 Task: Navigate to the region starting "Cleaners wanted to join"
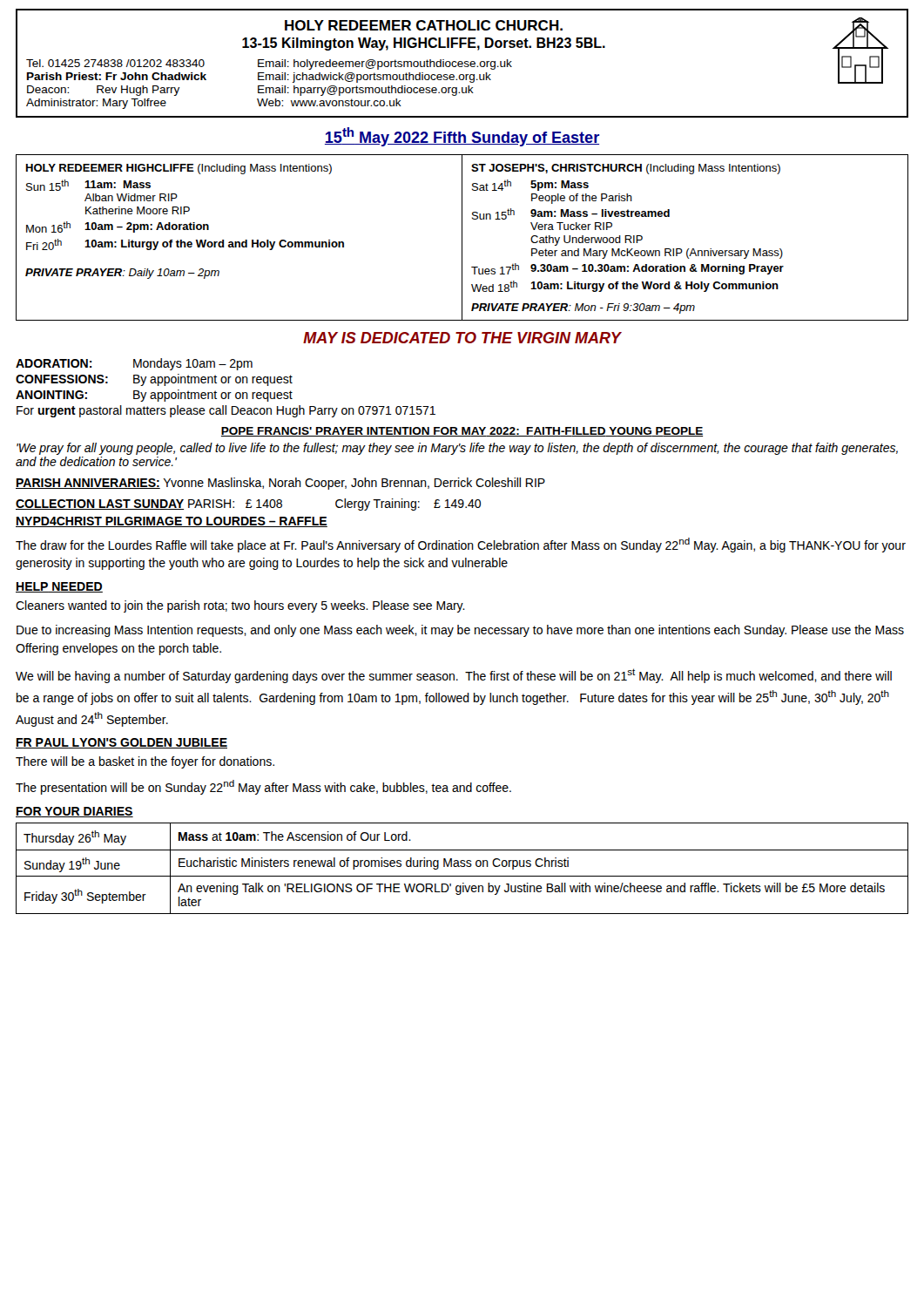pos(241,606)
